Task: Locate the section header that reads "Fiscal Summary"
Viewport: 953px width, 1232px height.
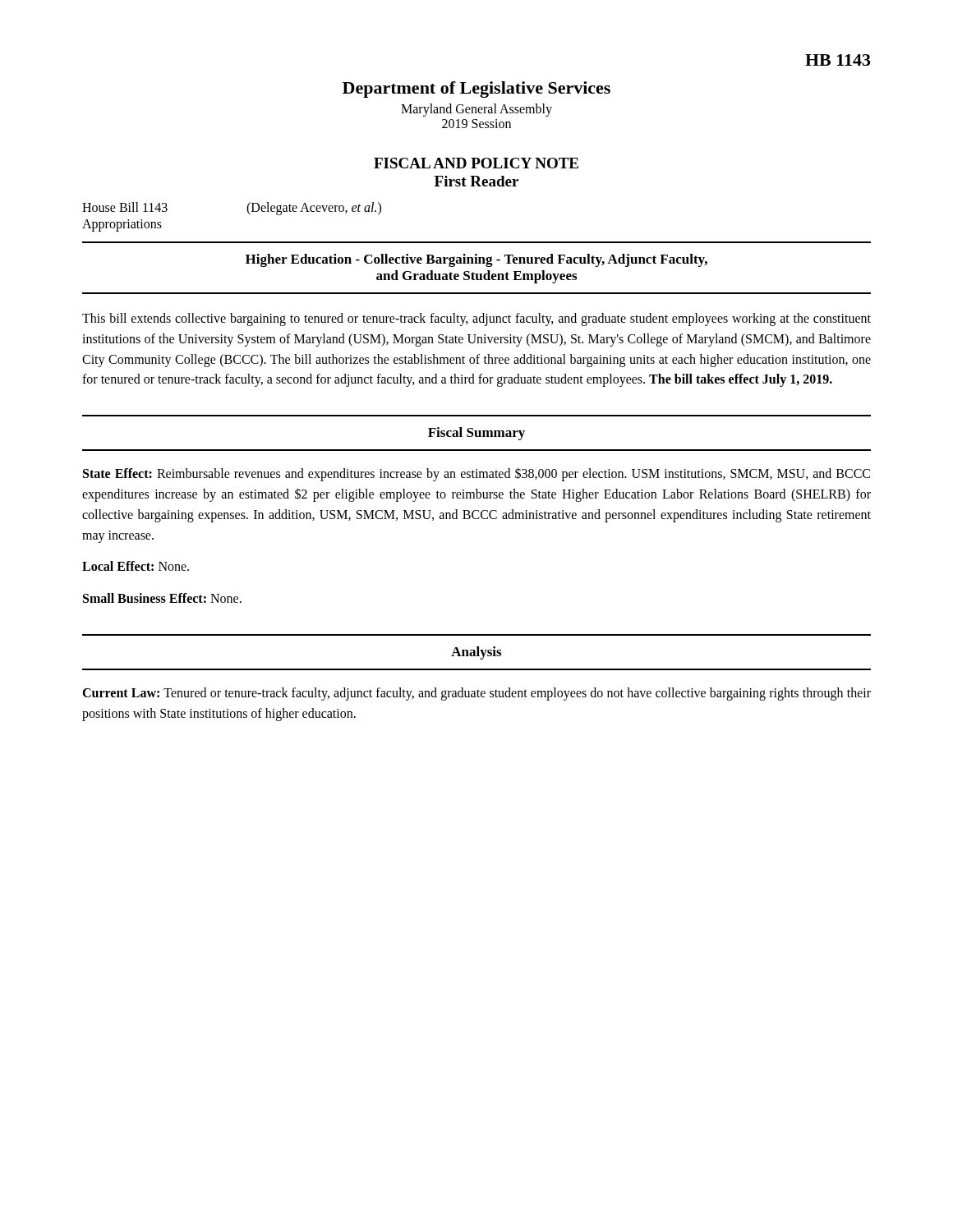Action: (476, 433)
